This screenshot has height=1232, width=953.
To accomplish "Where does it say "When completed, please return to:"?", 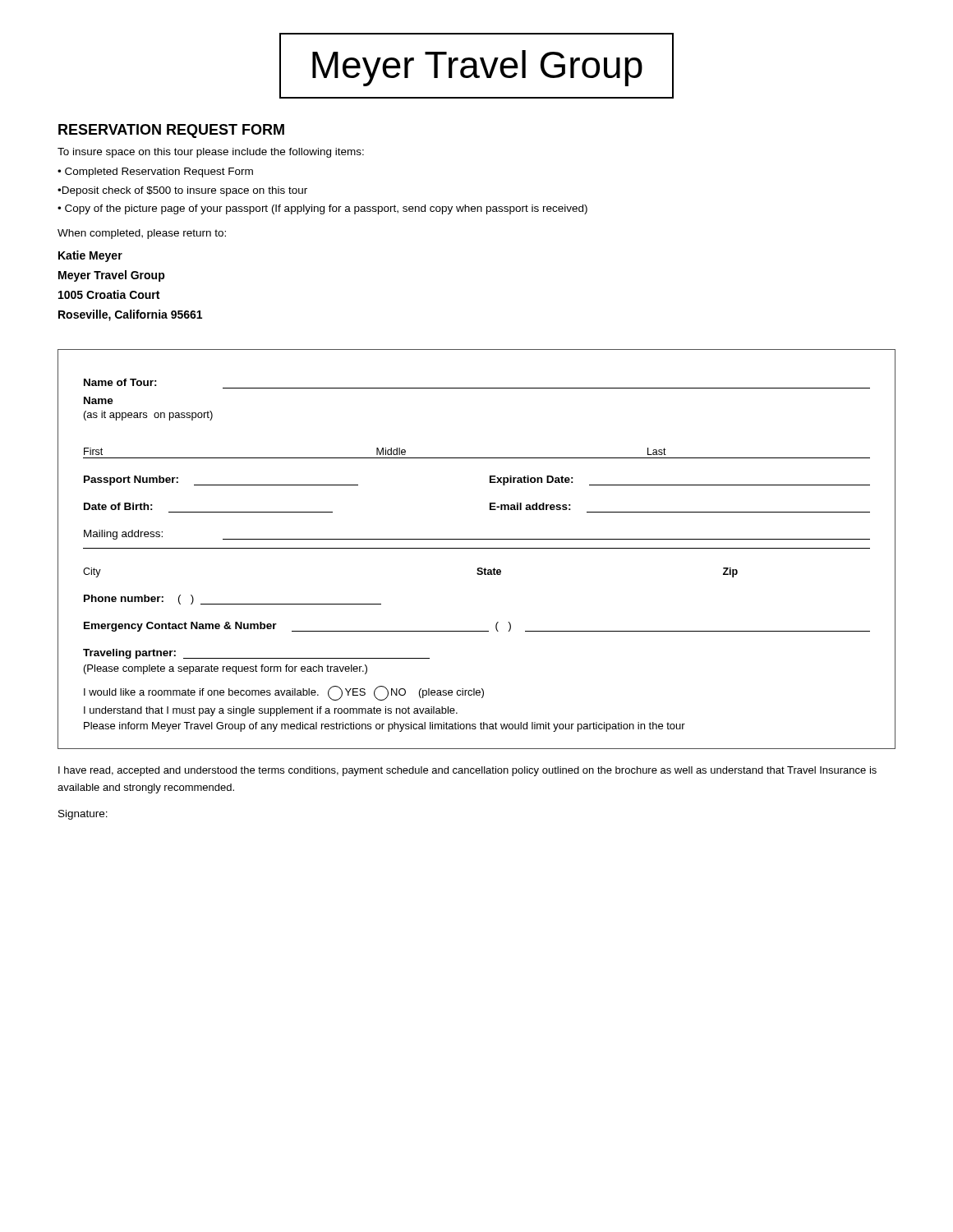I will point(142,233).
